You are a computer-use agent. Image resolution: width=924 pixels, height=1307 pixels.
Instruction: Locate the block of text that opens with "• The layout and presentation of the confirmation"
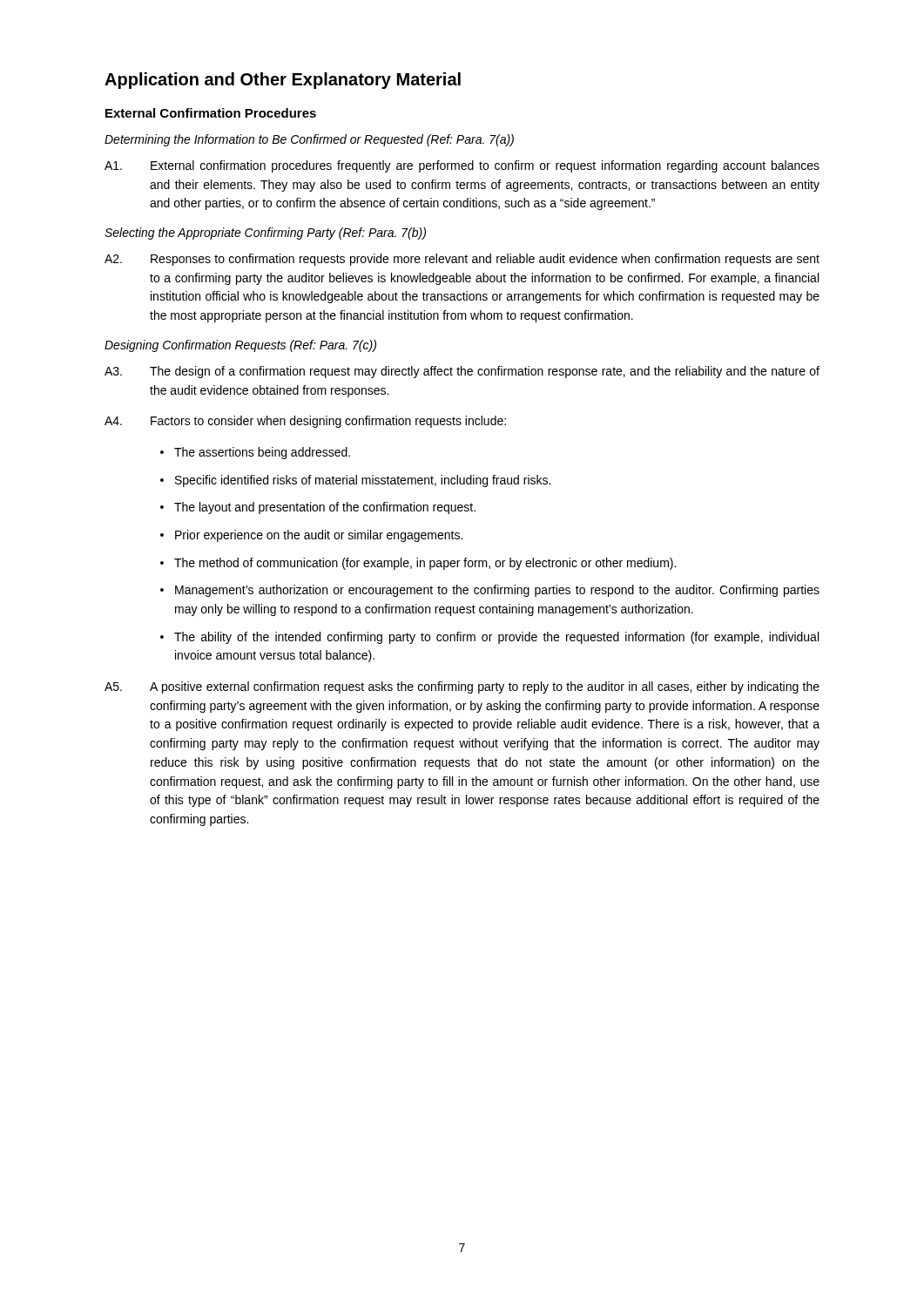coord(313,508)
